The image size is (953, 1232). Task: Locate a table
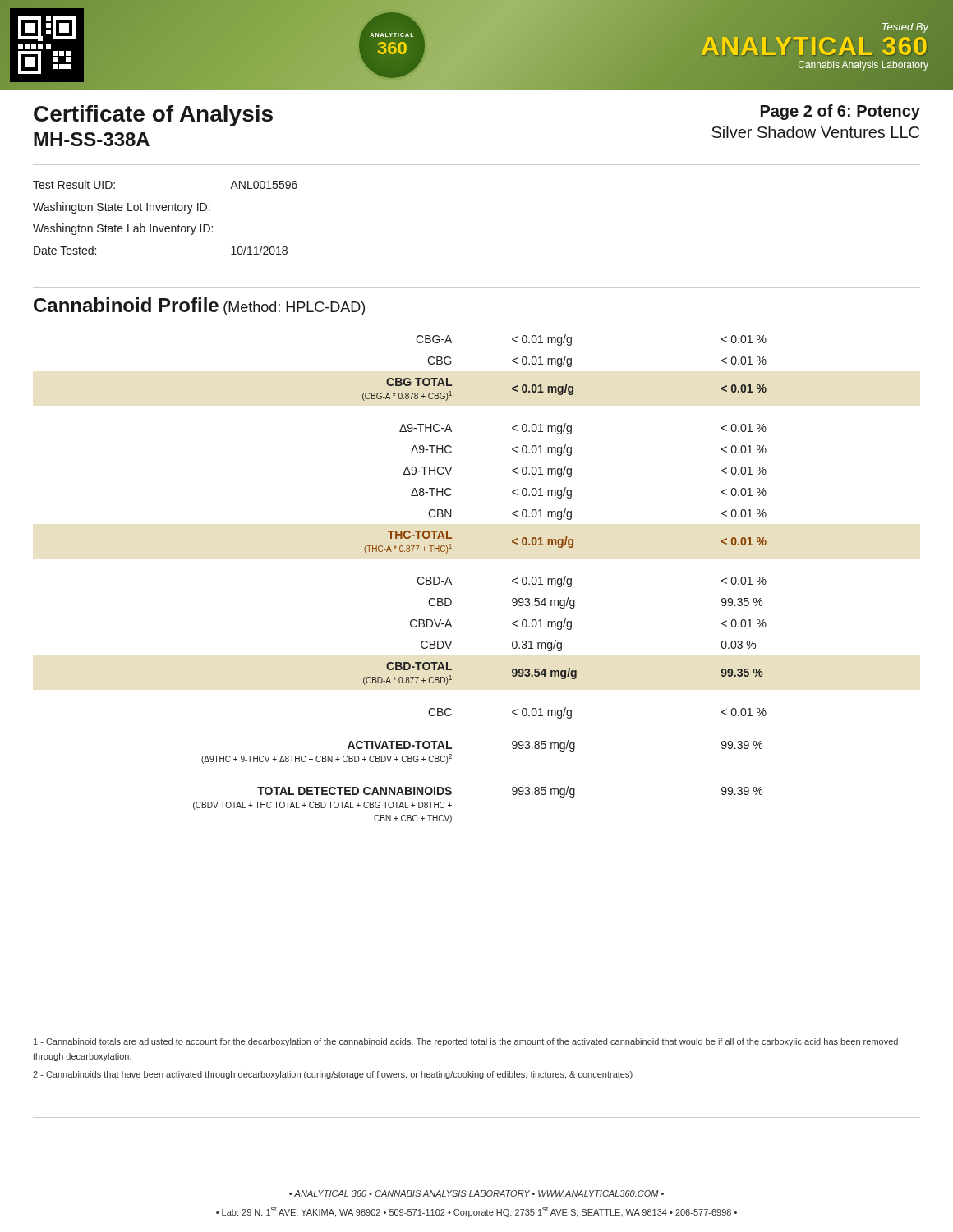pos(476,578)
